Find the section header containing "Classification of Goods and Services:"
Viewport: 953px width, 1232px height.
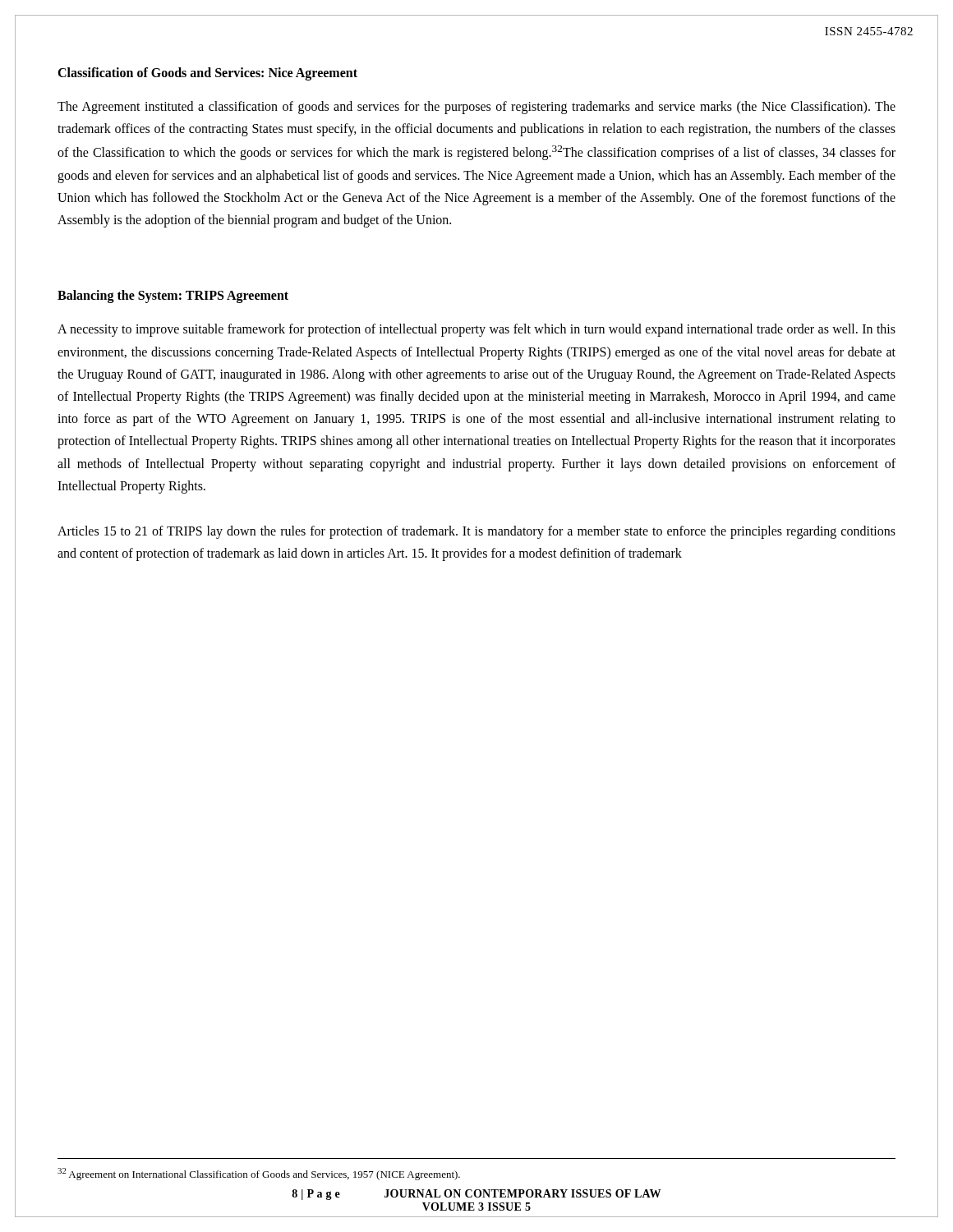coord(207,73)
